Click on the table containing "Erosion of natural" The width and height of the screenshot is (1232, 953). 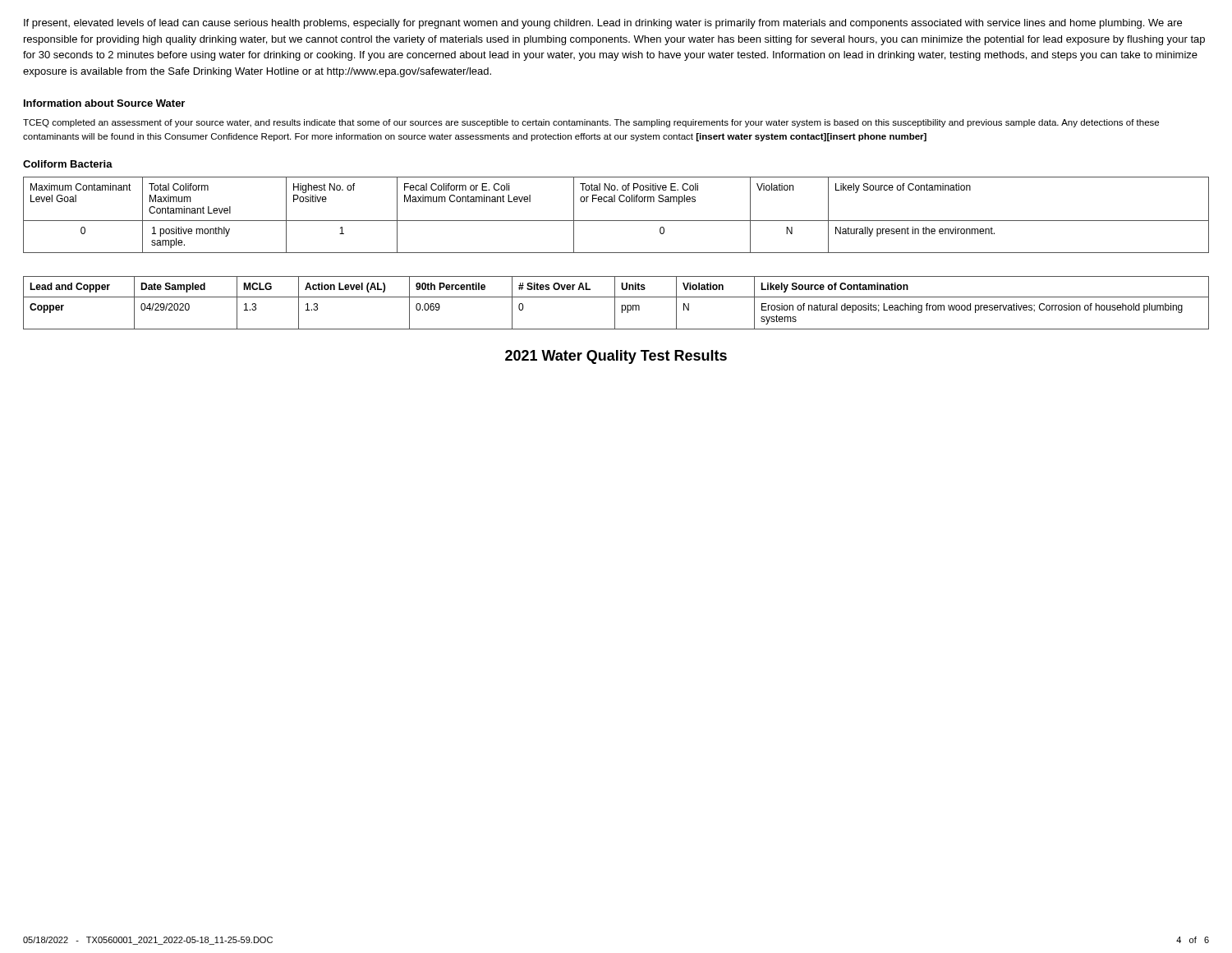616,303
